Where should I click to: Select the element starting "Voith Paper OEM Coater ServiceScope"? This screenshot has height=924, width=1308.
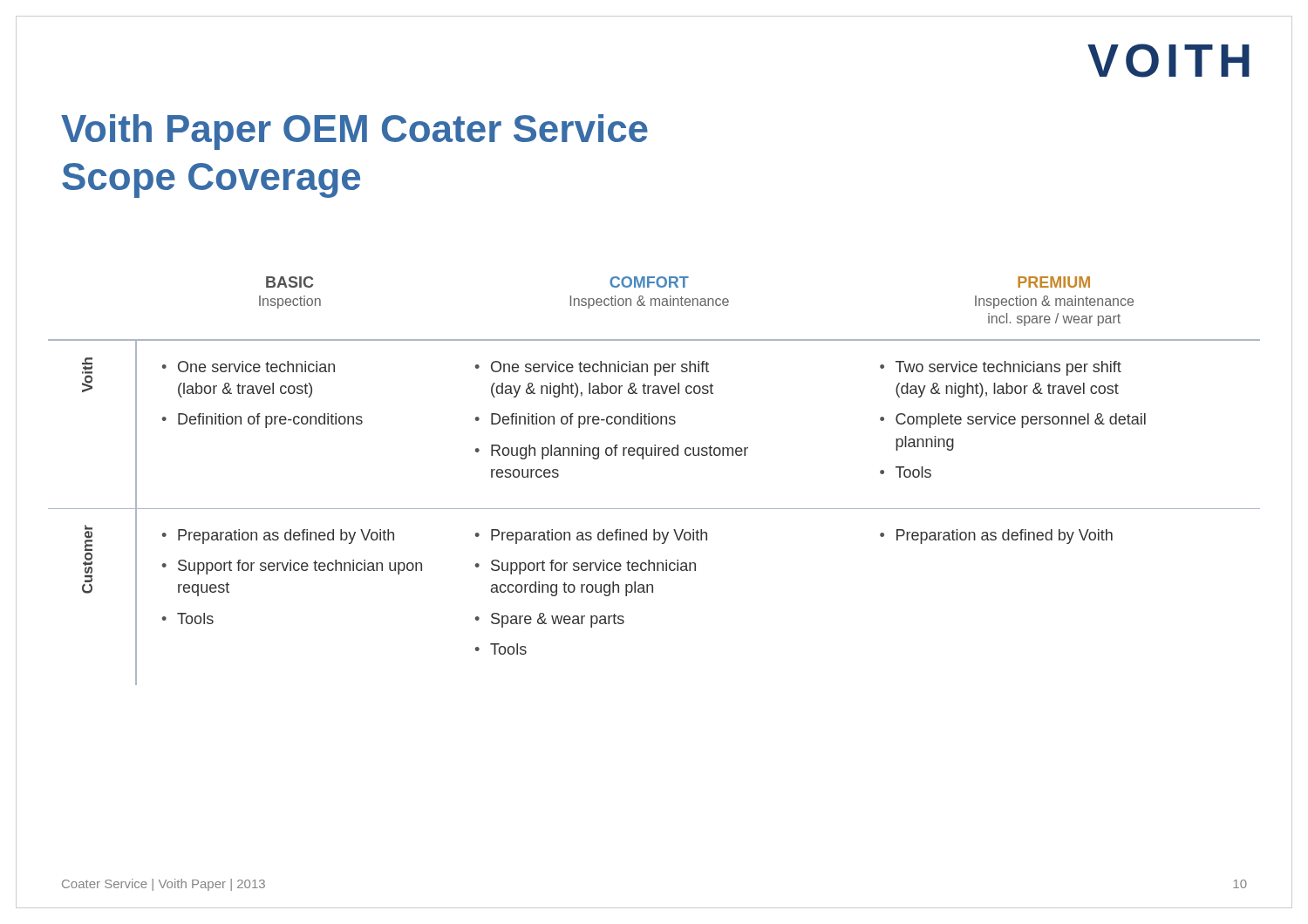(x=355, y=153)
